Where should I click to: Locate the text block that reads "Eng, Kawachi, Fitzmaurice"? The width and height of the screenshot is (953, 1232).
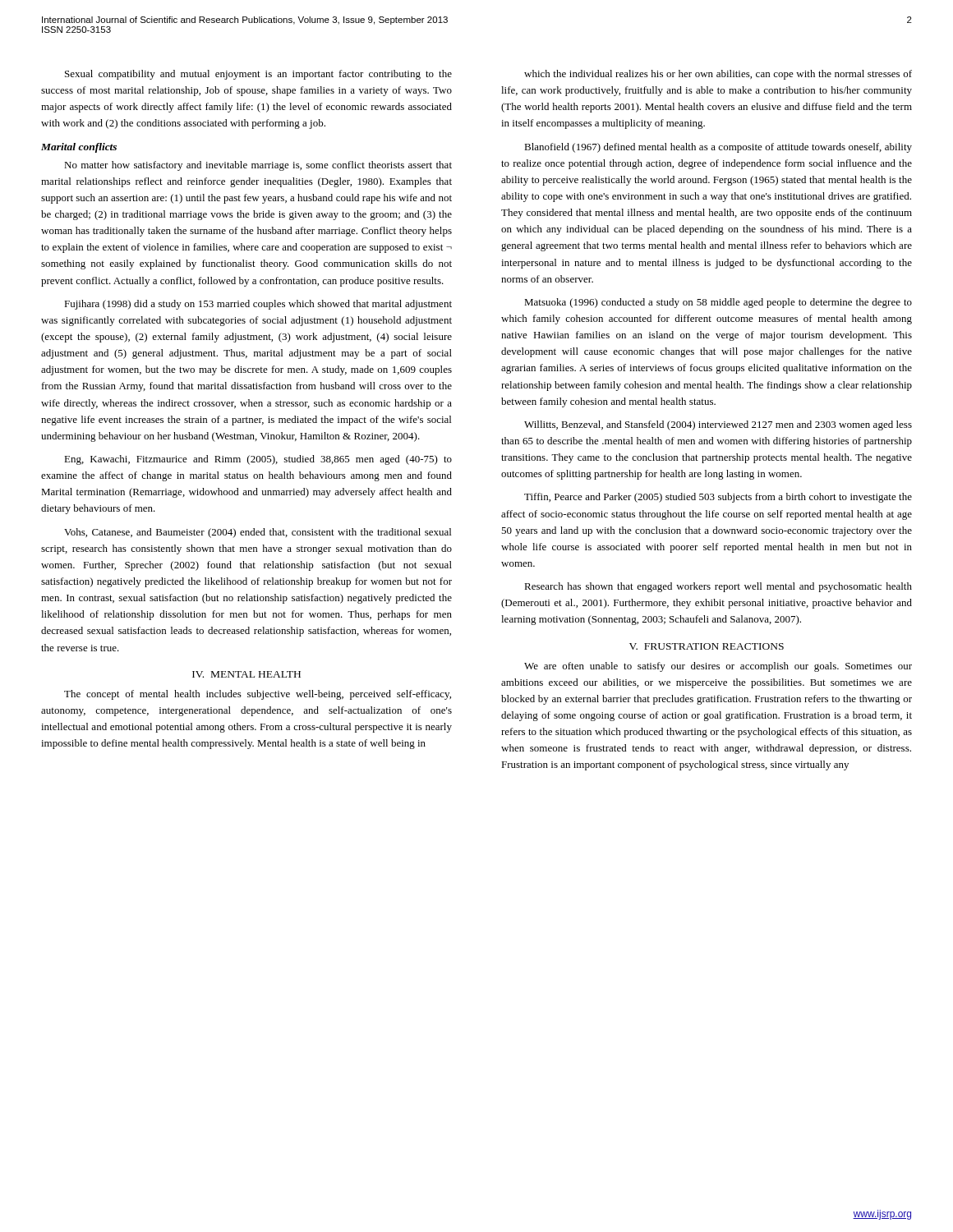tap(246, 483)
